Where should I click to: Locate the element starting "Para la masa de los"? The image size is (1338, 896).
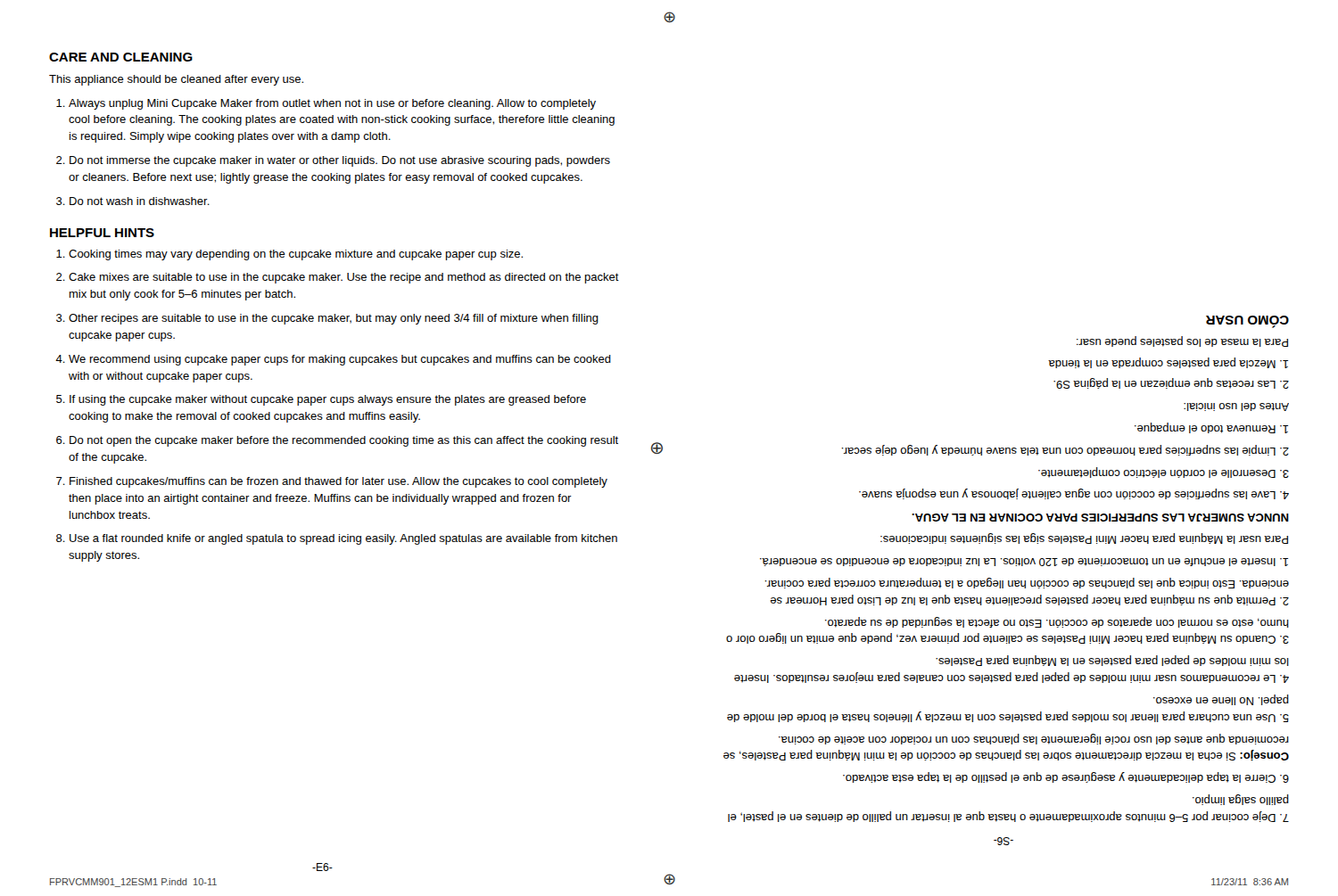click(1182, 342)
